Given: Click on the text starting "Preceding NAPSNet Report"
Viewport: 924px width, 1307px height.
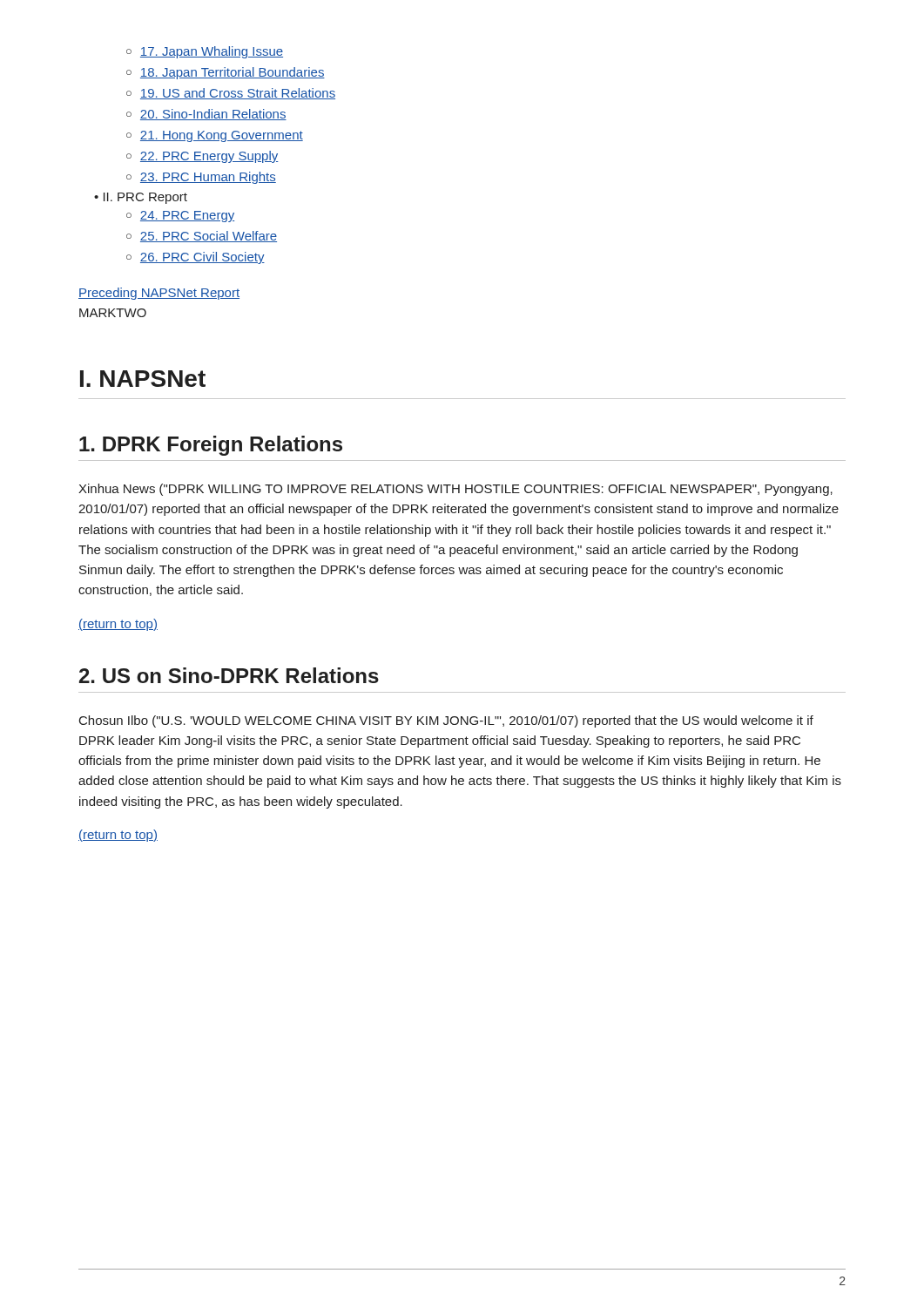Looking at the screenshot, I should pos(159,292).
